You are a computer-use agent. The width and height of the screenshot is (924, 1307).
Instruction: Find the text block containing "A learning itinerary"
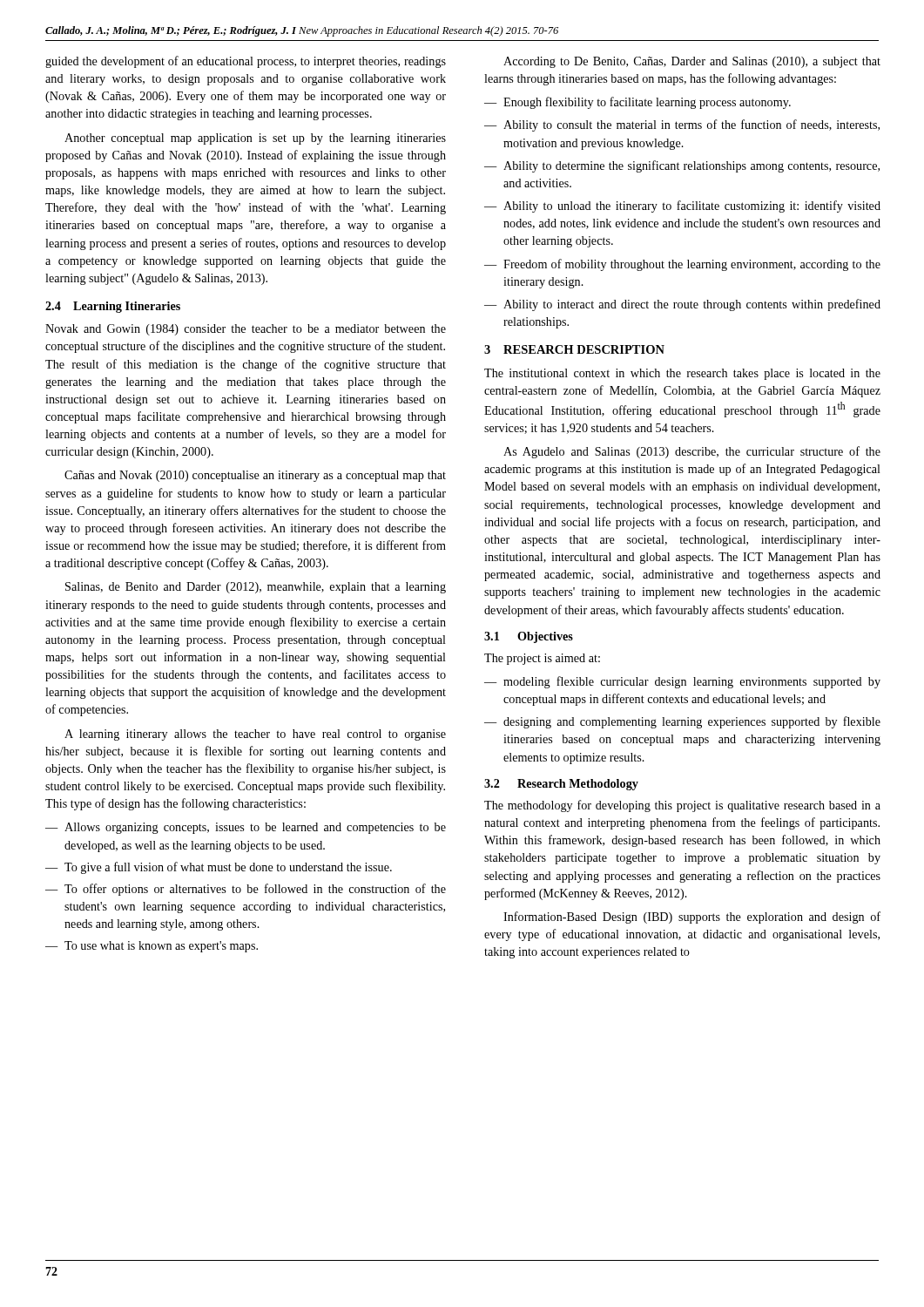point(246,769)
